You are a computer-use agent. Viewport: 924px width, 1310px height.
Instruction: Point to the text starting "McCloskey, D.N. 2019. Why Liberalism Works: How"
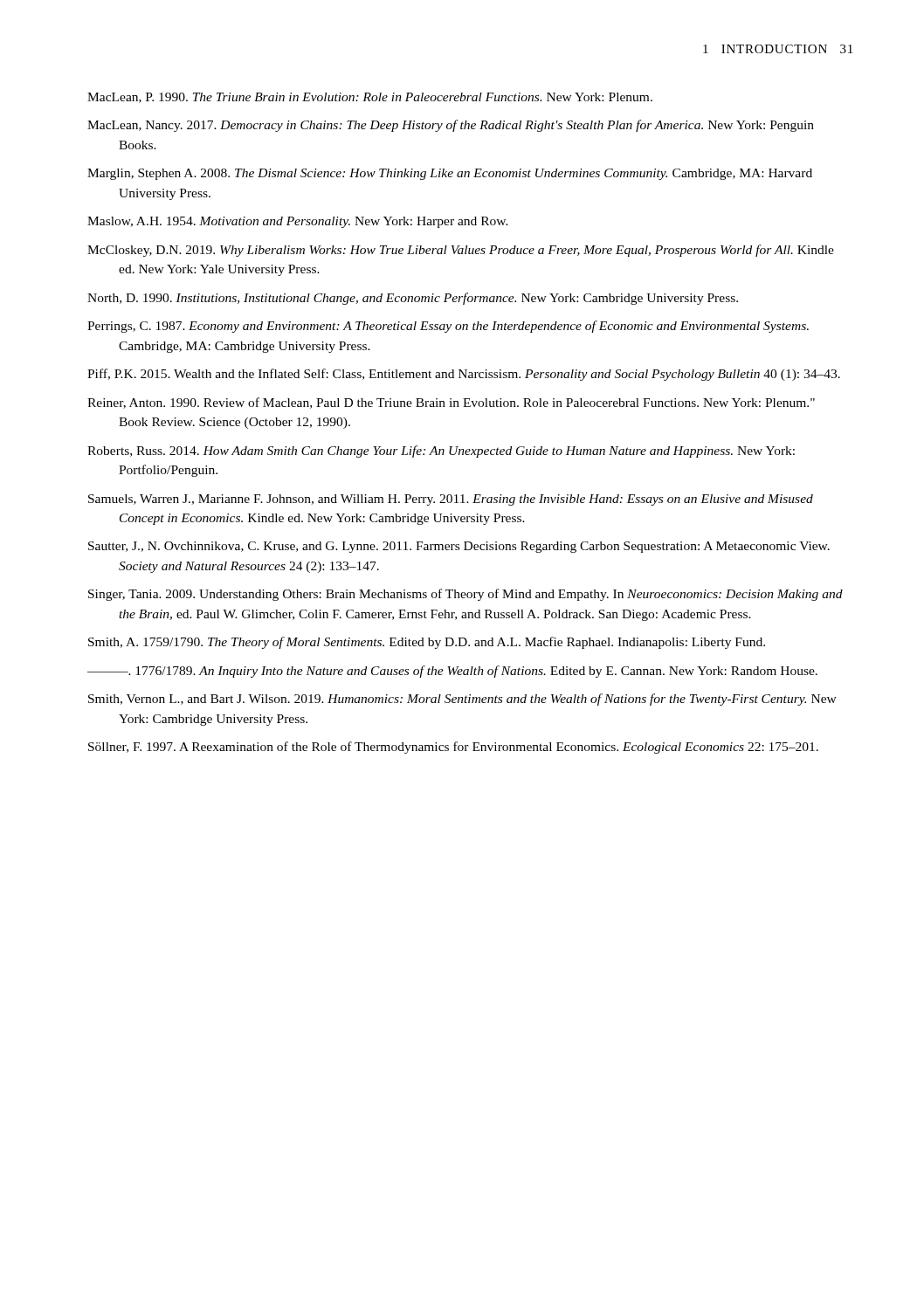pos(461,259)
